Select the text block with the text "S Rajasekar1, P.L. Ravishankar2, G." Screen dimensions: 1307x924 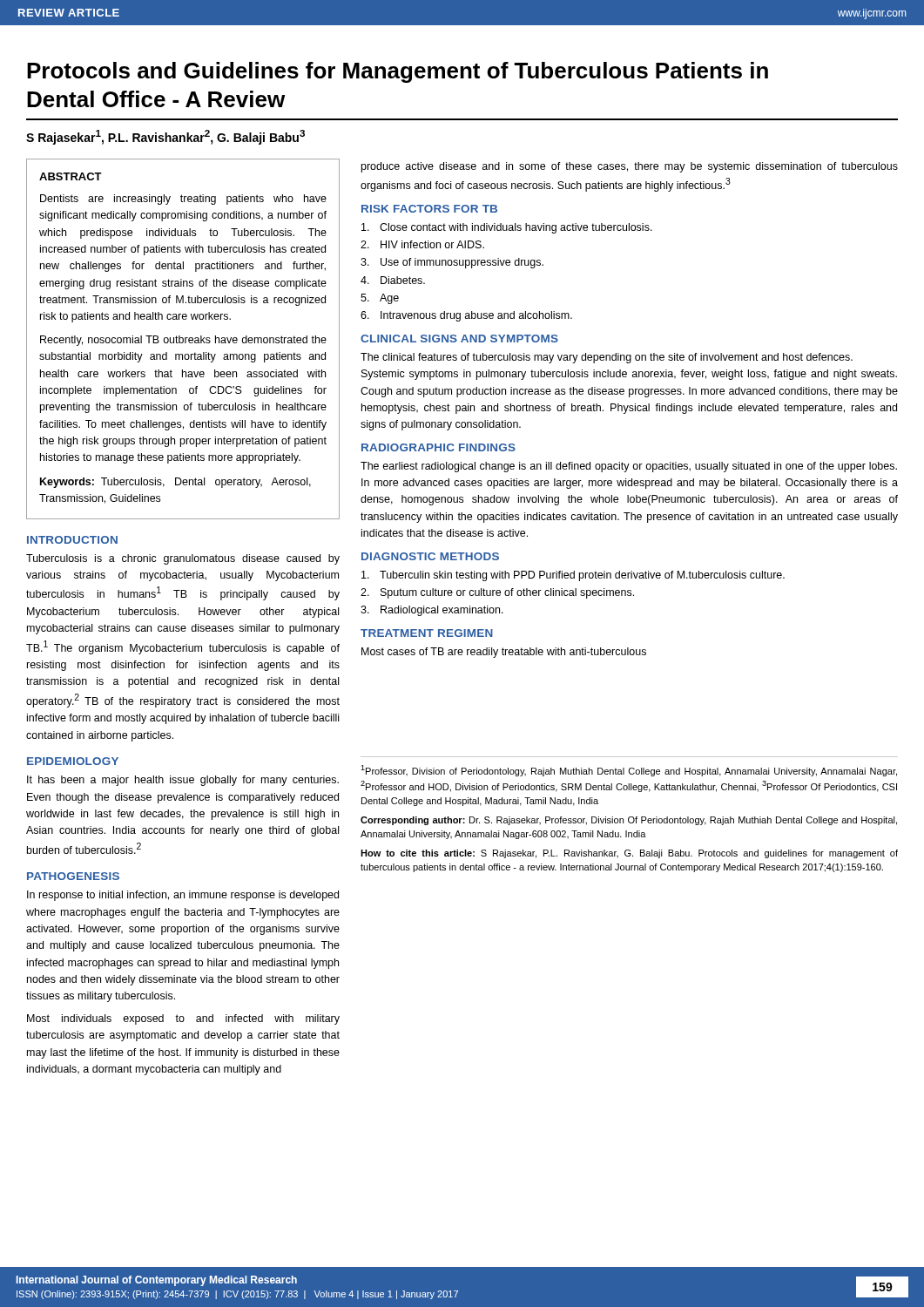click(166, 136)
